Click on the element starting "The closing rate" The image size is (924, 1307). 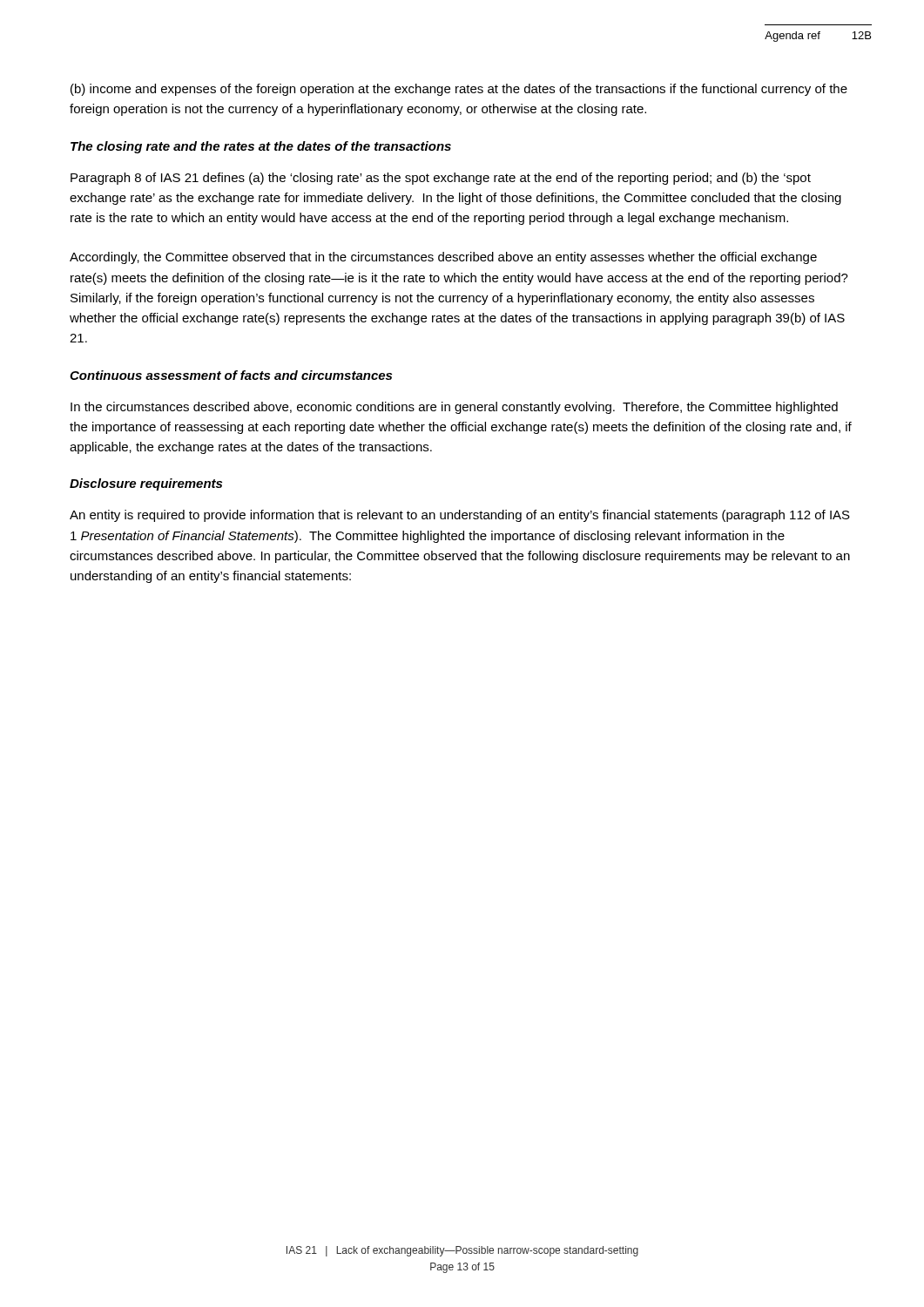click(x=261, y=146)
